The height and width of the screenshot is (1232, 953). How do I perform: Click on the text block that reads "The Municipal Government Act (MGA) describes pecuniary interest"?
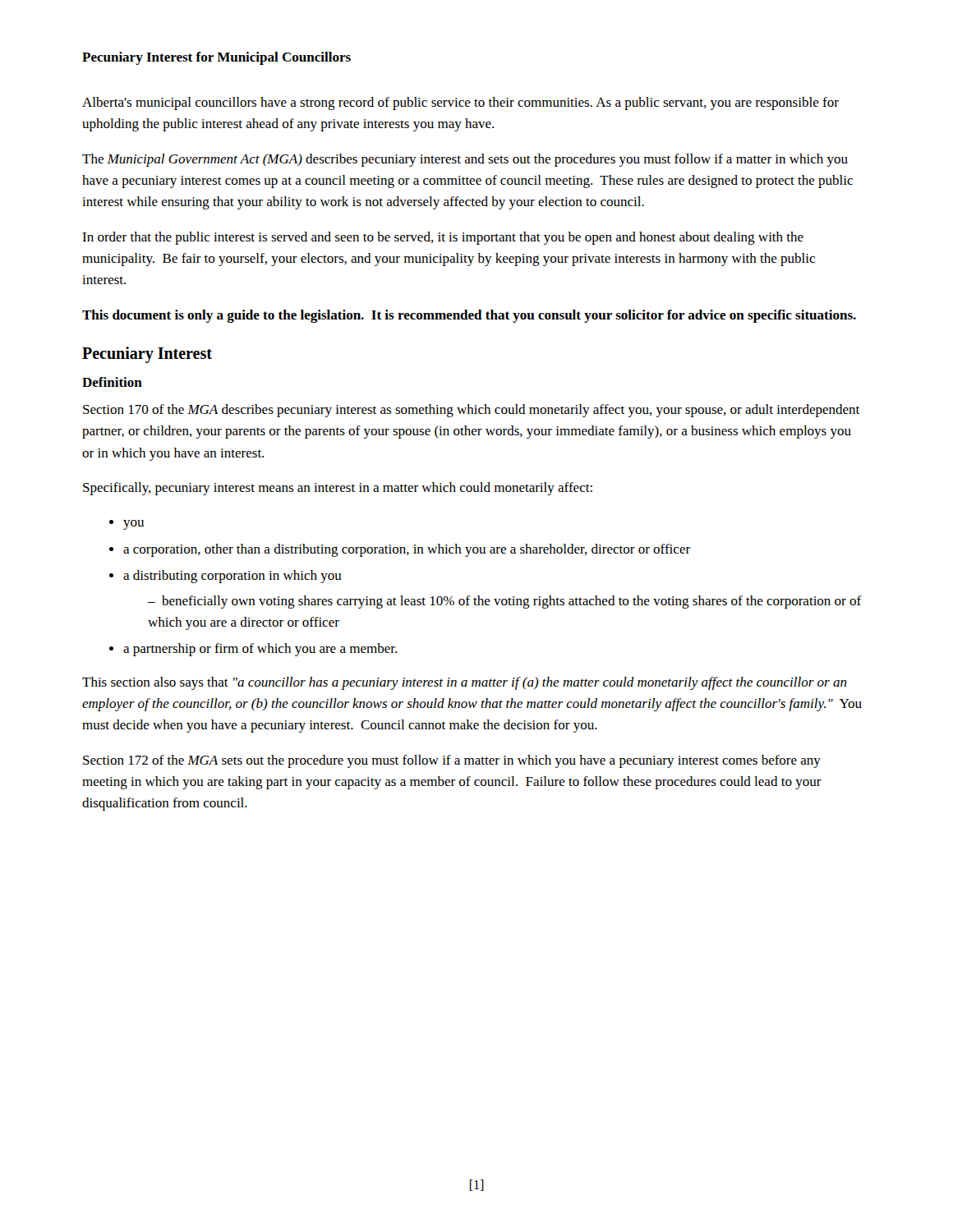click(468, 180)
